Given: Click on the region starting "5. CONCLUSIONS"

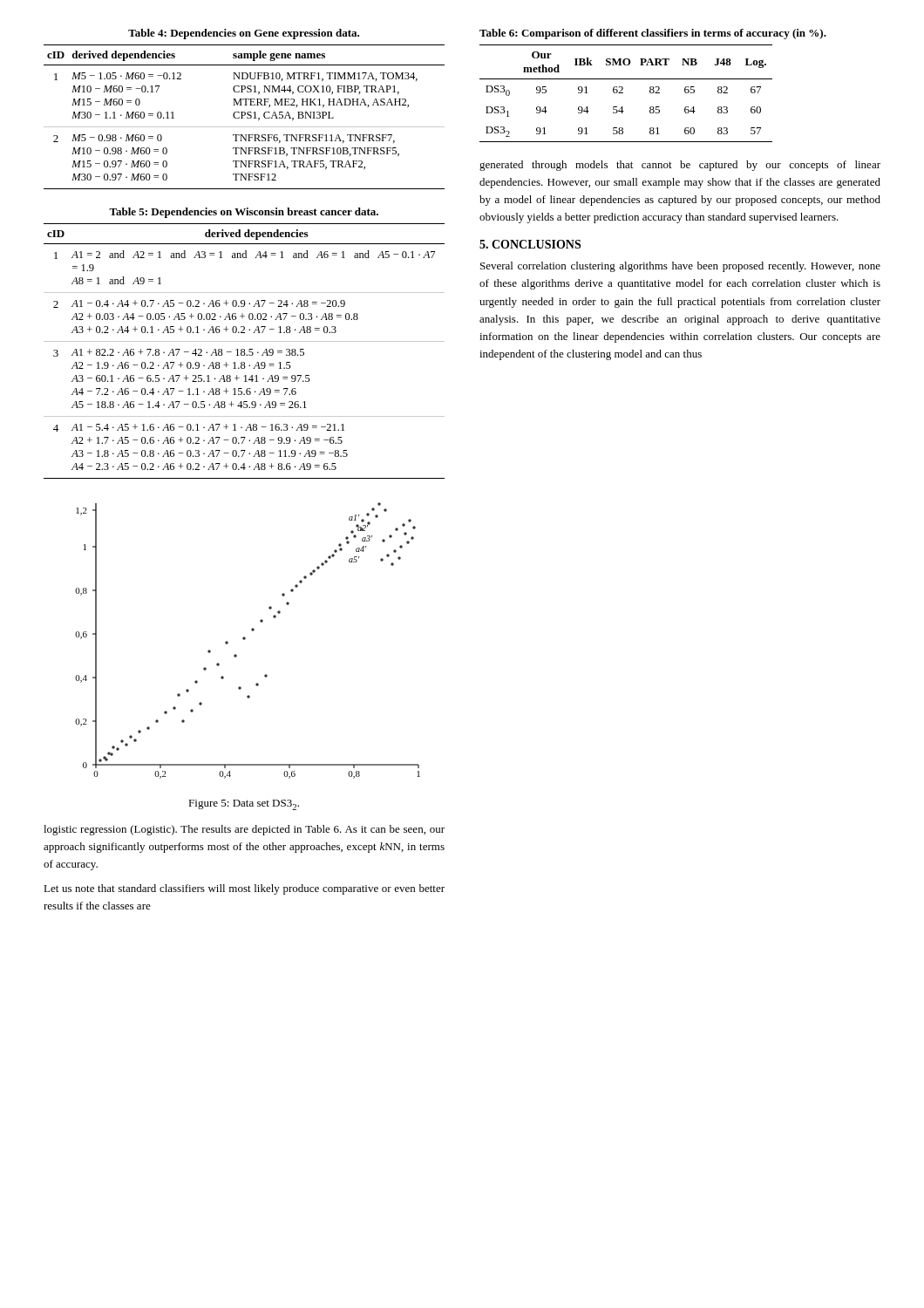Looking at the screenshot, I should coord(530,245).
